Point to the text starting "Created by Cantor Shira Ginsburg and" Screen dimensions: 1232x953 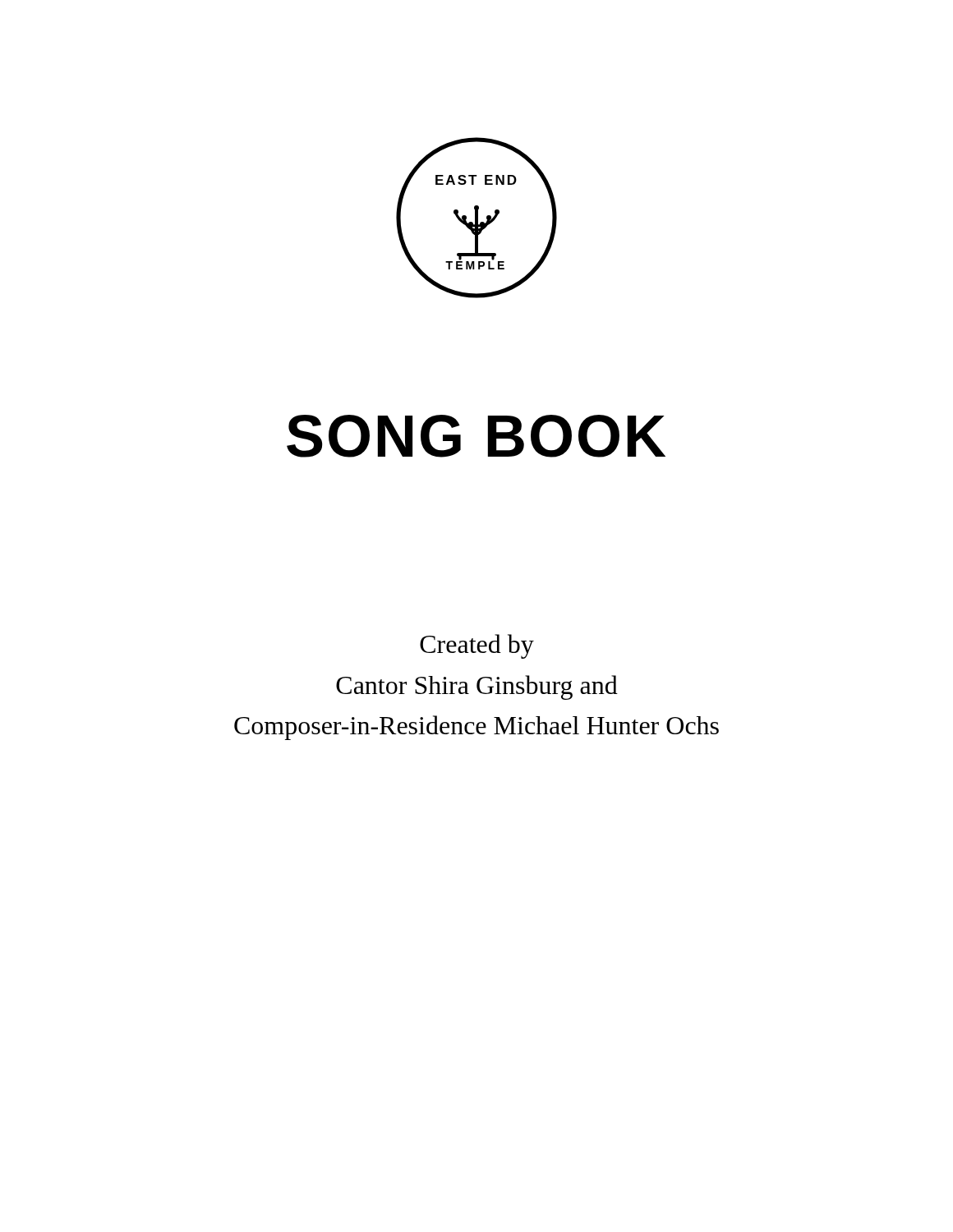[476, 685]
